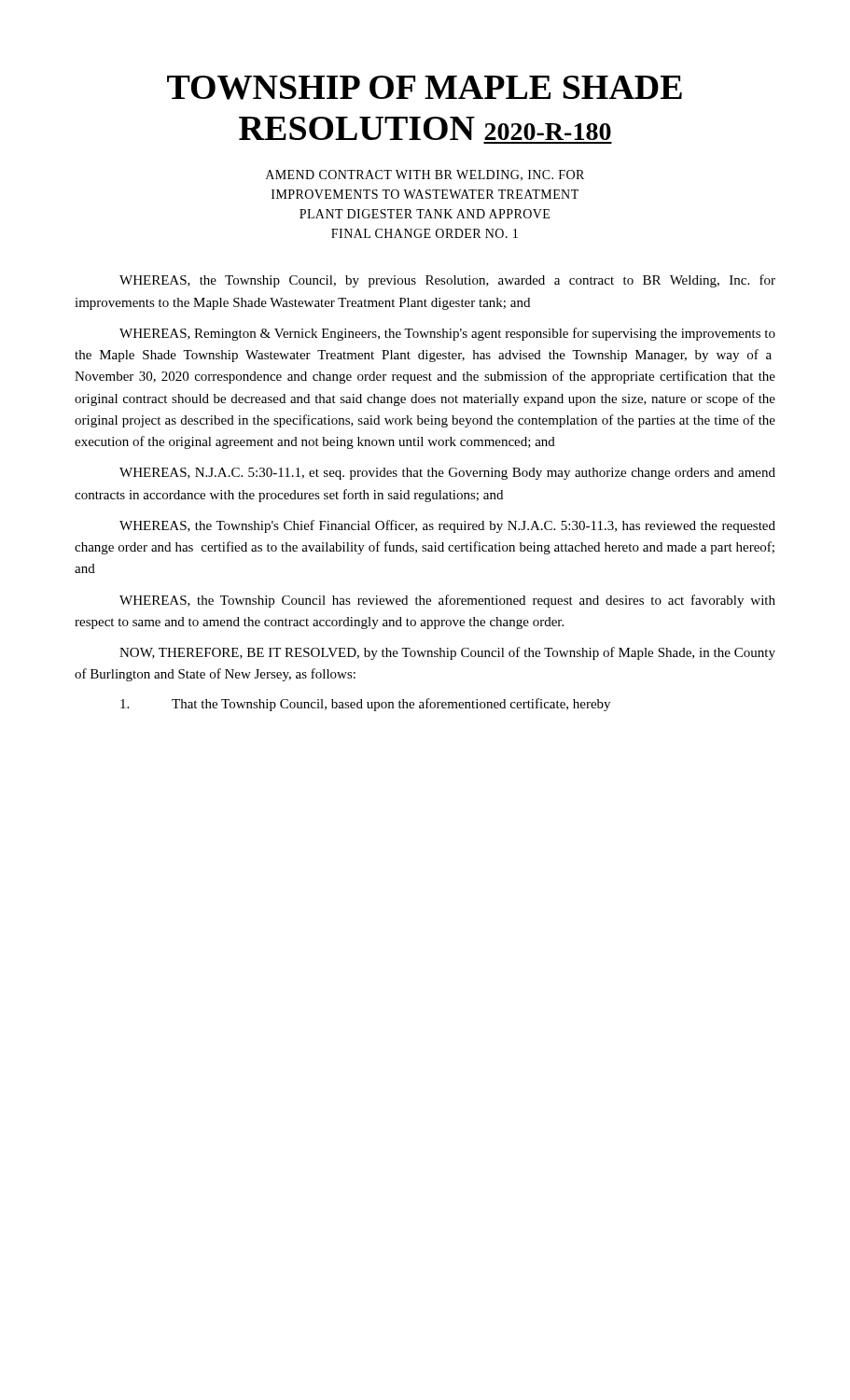Locate the text block starting "AMEND CONTRACT WITH BR WELDING, INC."
The image size is (850, 1400).
[x=425, y=205]
